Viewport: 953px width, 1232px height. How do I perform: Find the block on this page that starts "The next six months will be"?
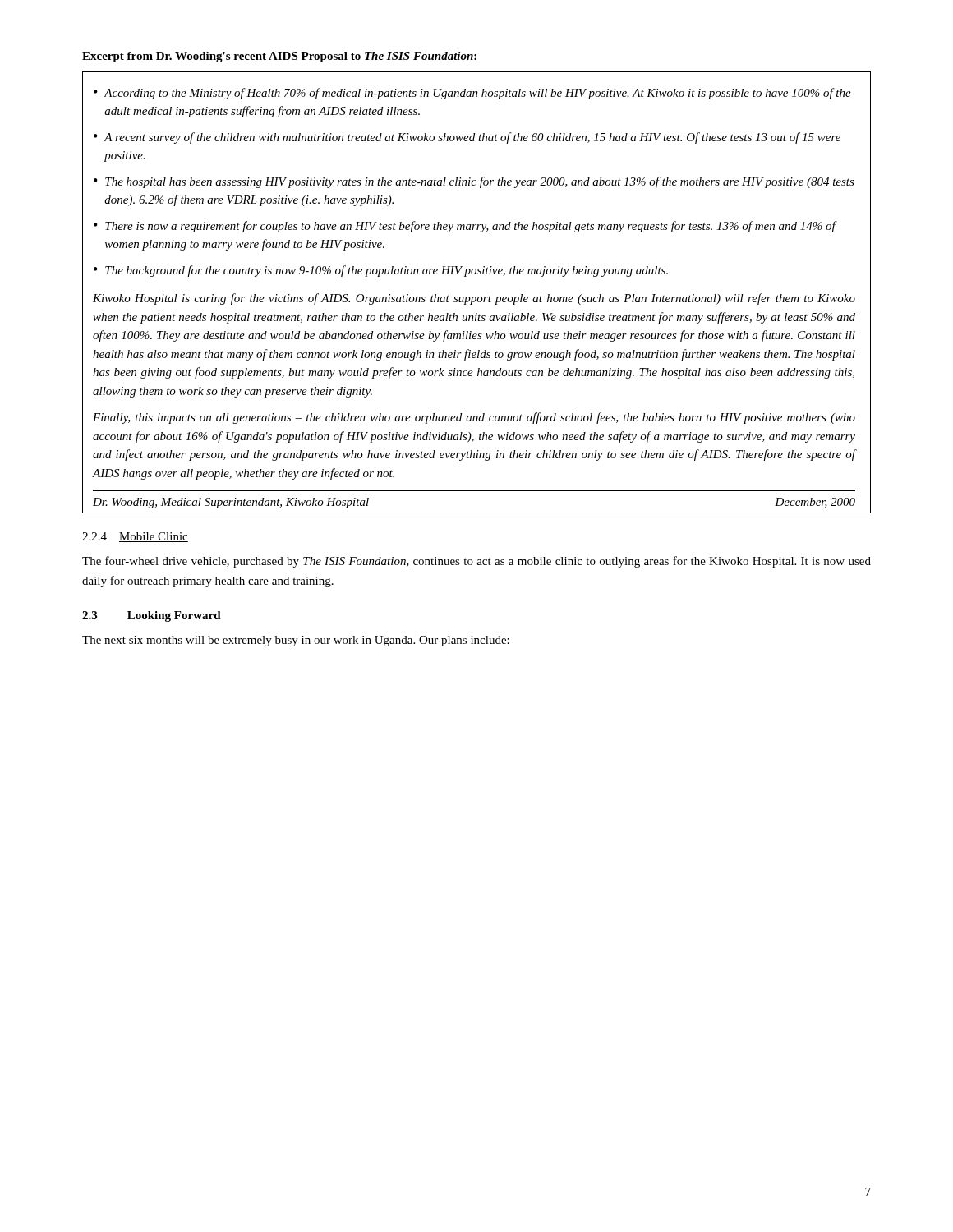click(296, 640)
